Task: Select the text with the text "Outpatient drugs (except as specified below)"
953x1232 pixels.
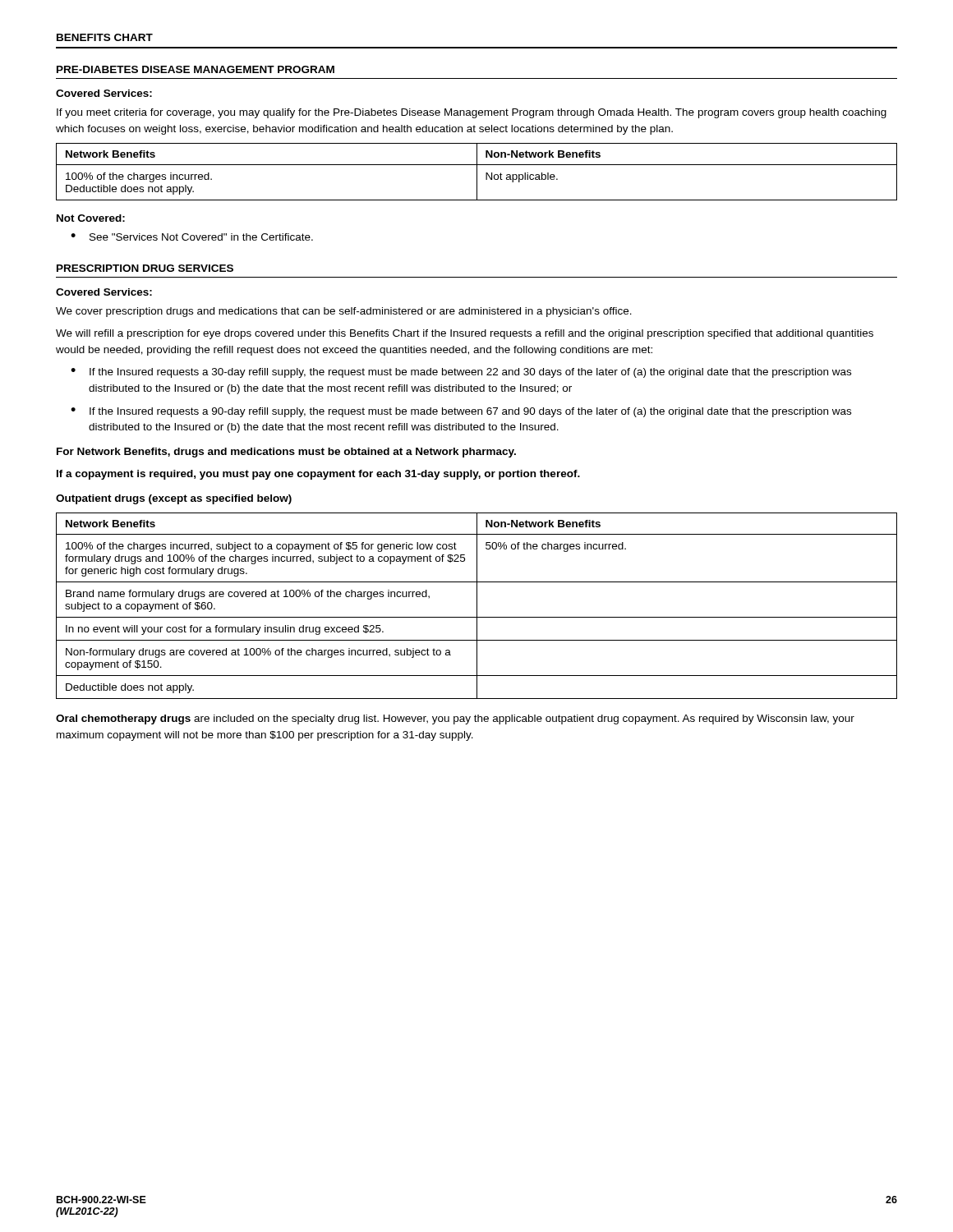Action: pyautogui.click(x=174, y=498)
